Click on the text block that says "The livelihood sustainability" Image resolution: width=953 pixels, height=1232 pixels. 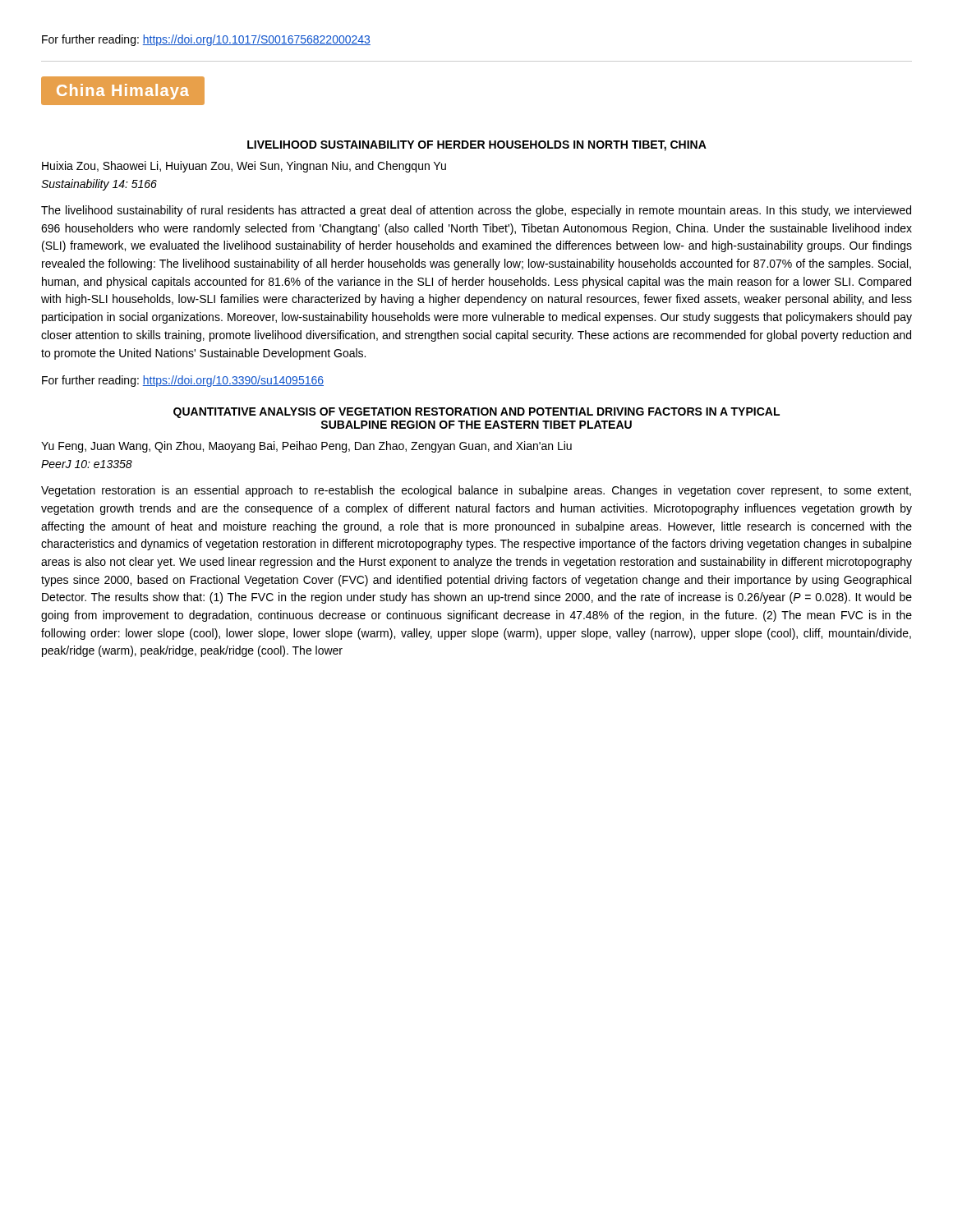[476, 282]
